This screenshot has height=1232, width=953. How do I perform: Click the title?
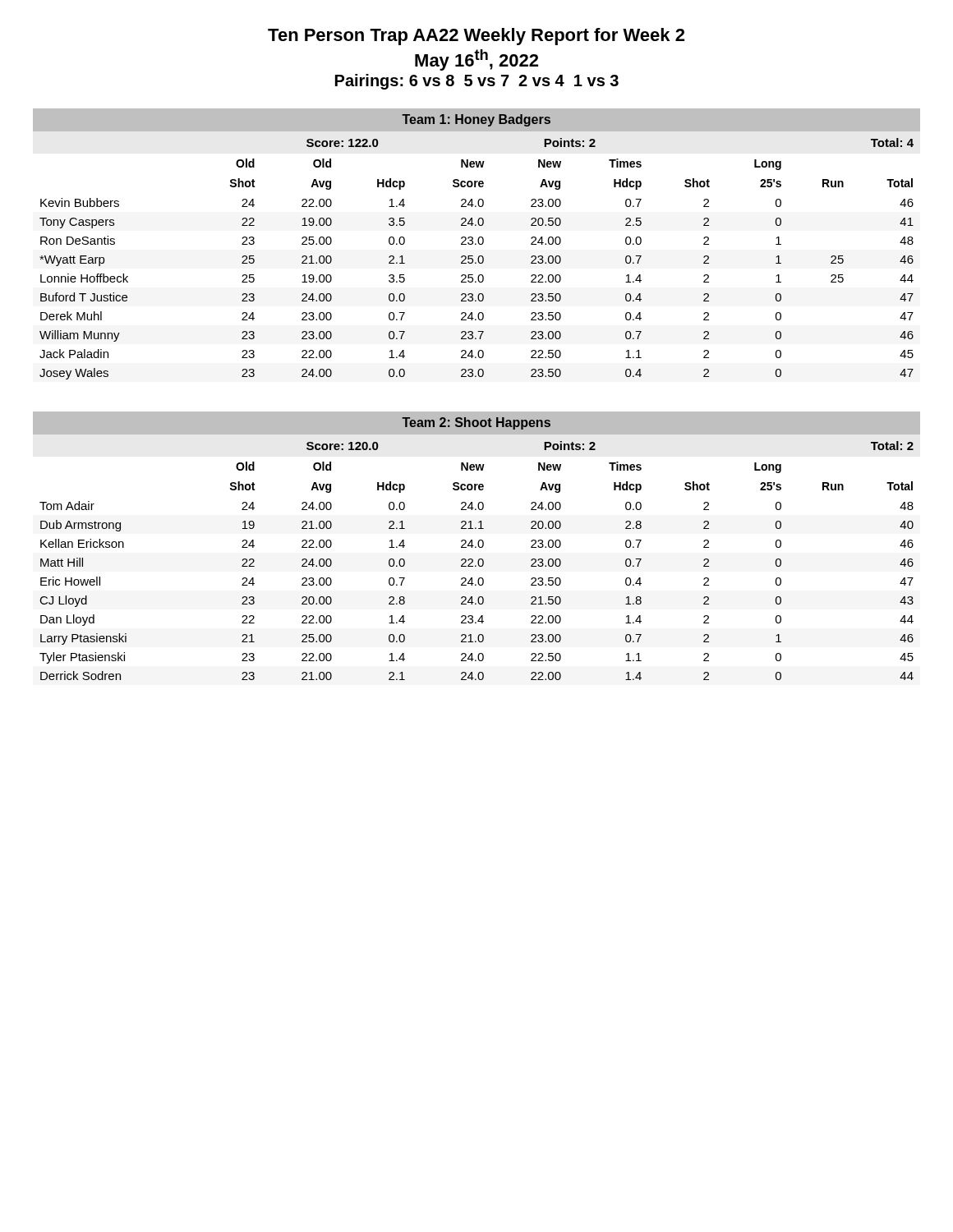476,58
